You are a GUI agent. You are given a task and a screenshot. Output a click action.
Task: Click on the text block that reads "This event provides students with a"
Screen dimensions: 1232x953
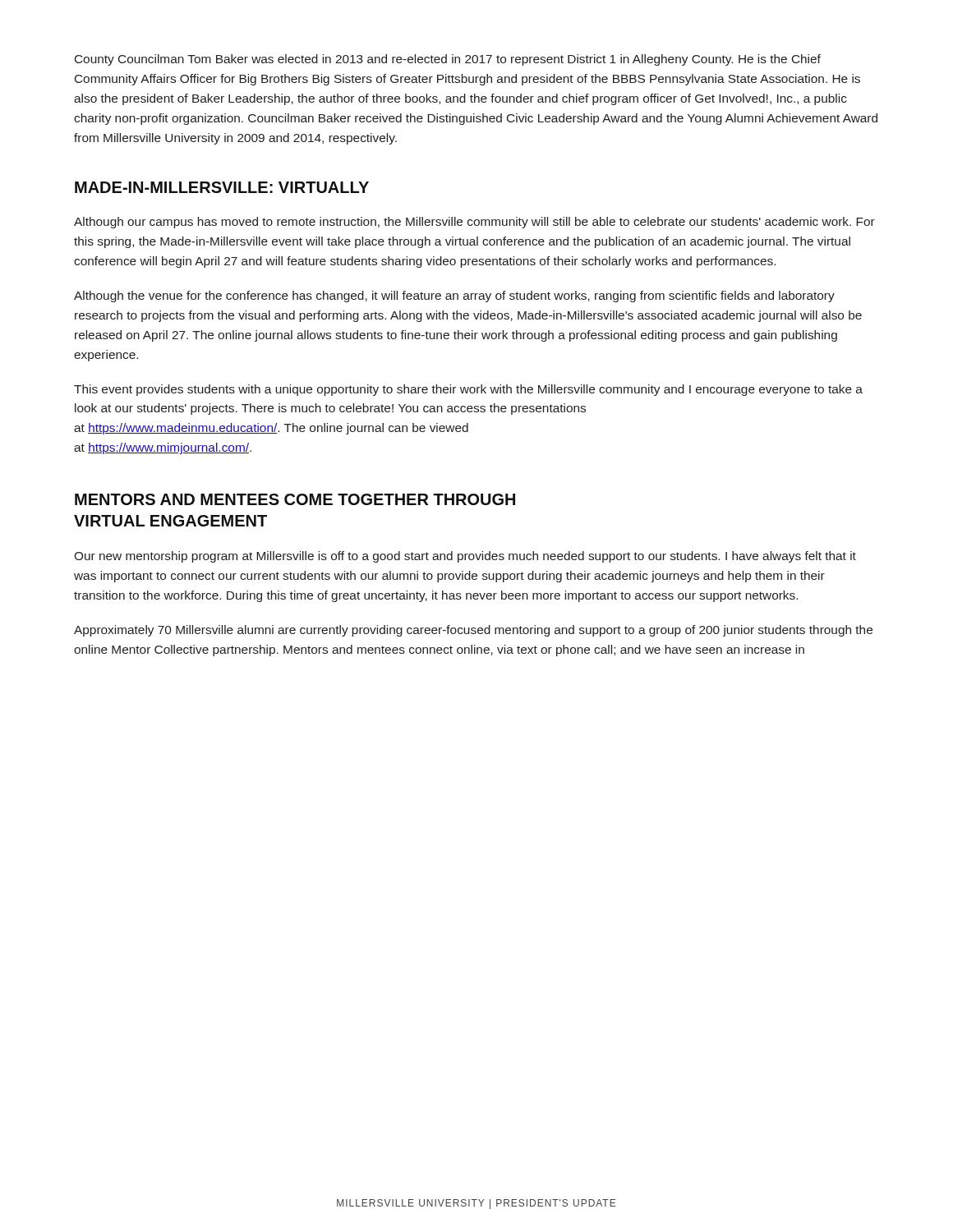[468, 418]
